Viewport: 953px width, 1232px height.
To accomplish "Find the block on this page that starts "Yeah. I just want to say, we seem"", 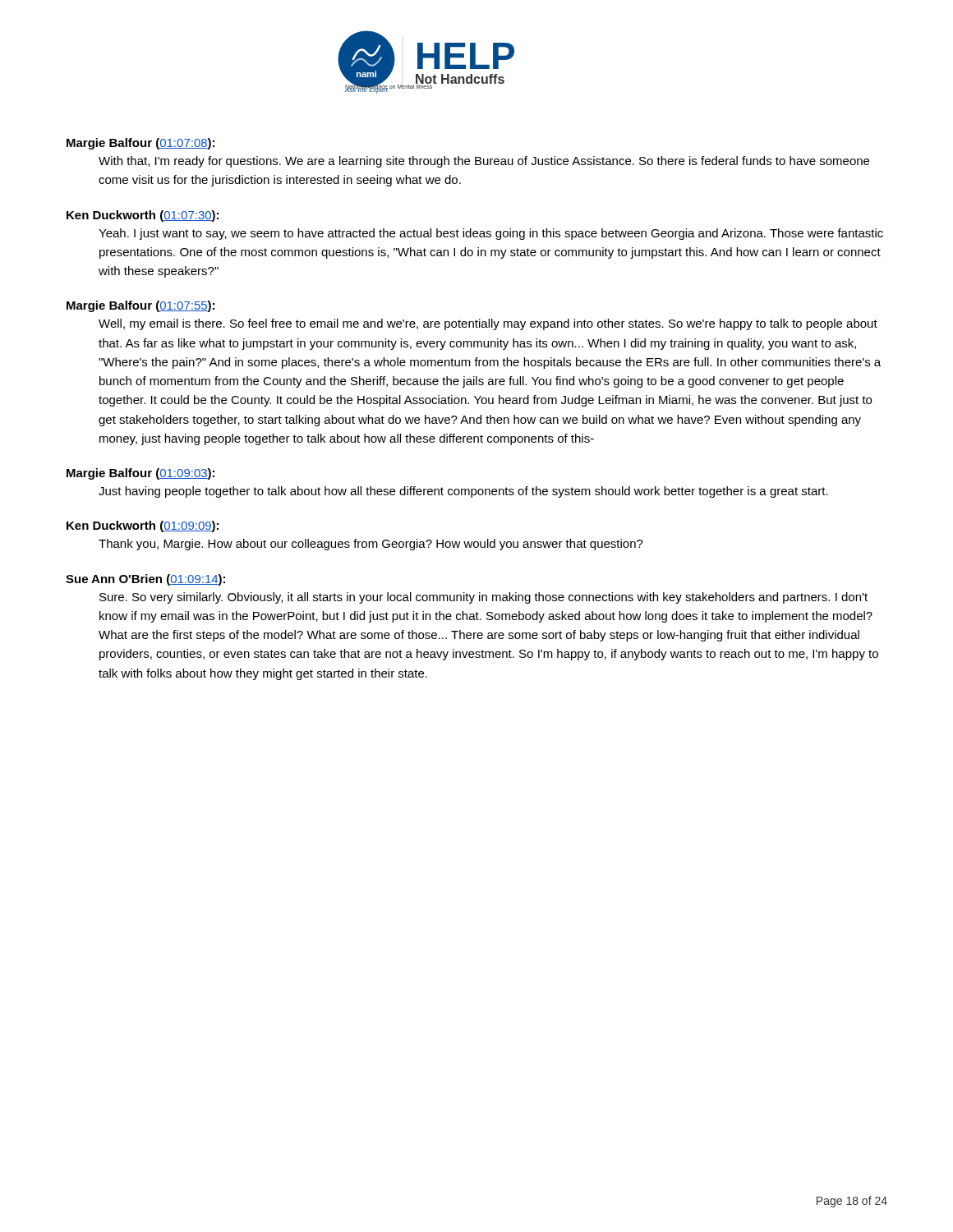I will pos(491,252).
